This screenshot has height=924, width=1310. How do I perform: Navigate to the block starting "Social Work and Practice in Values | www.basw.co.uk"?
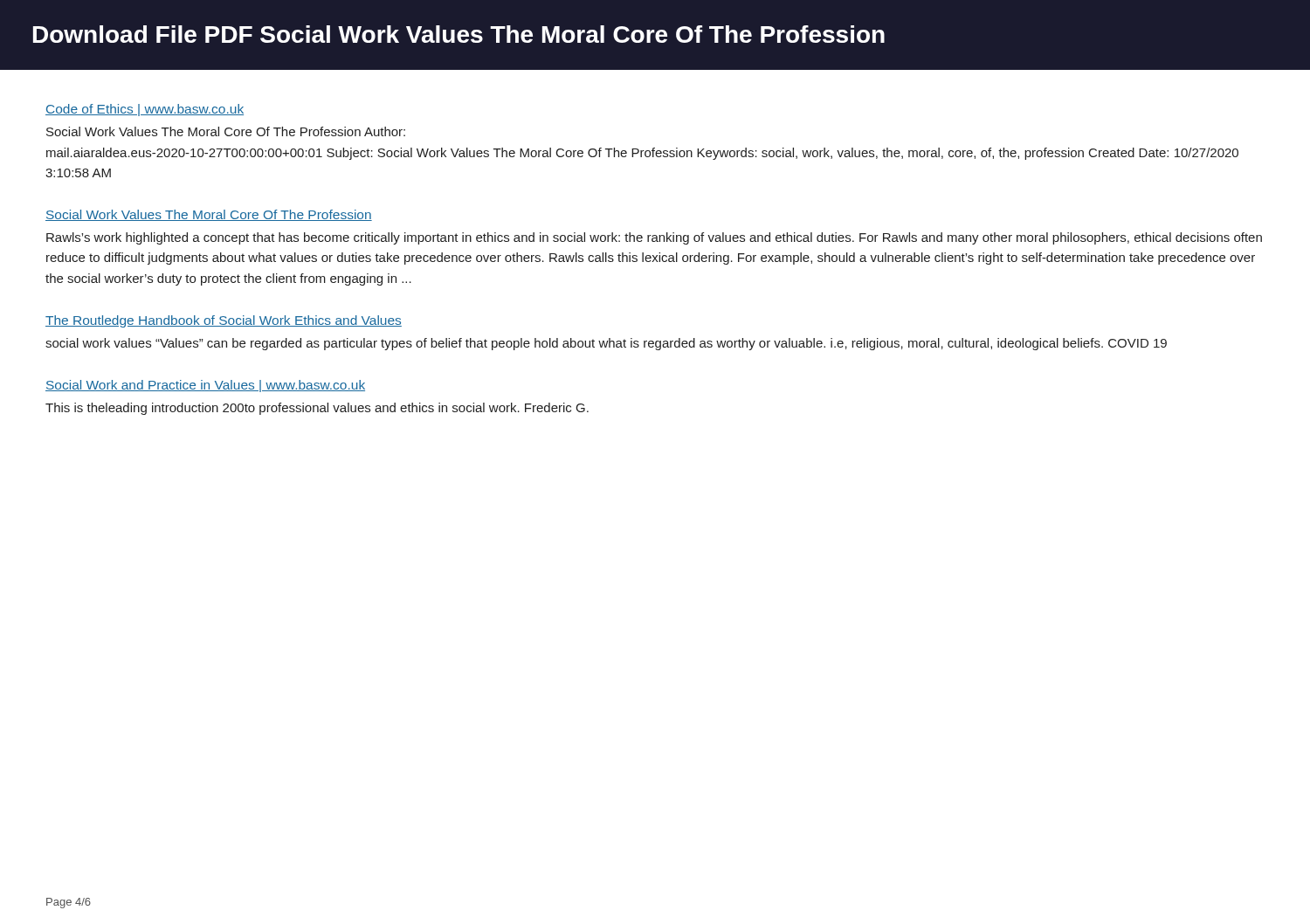205,385
